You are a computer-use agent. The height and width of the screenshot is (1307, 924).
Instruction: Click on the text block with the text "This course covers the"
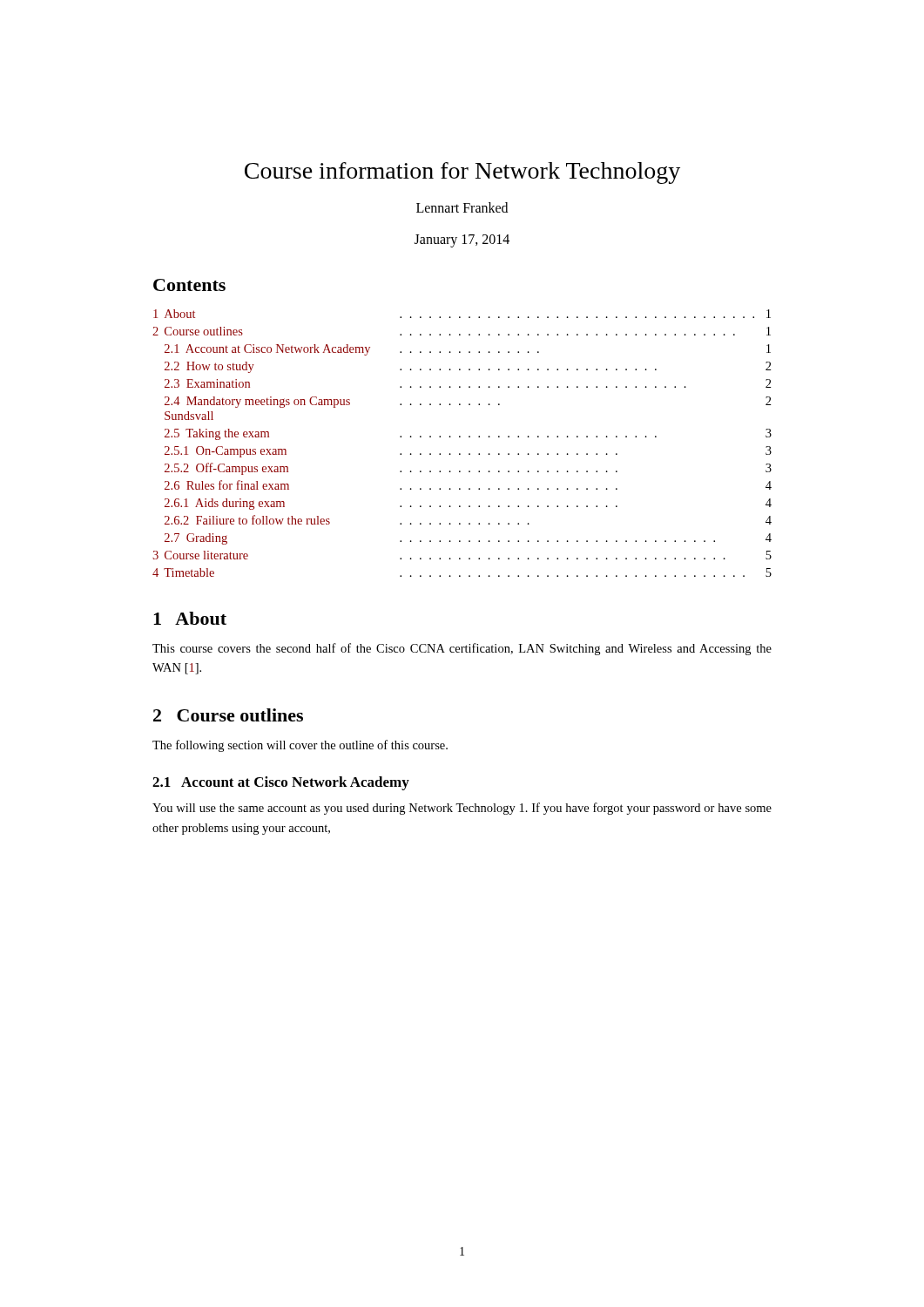point(462,658)
